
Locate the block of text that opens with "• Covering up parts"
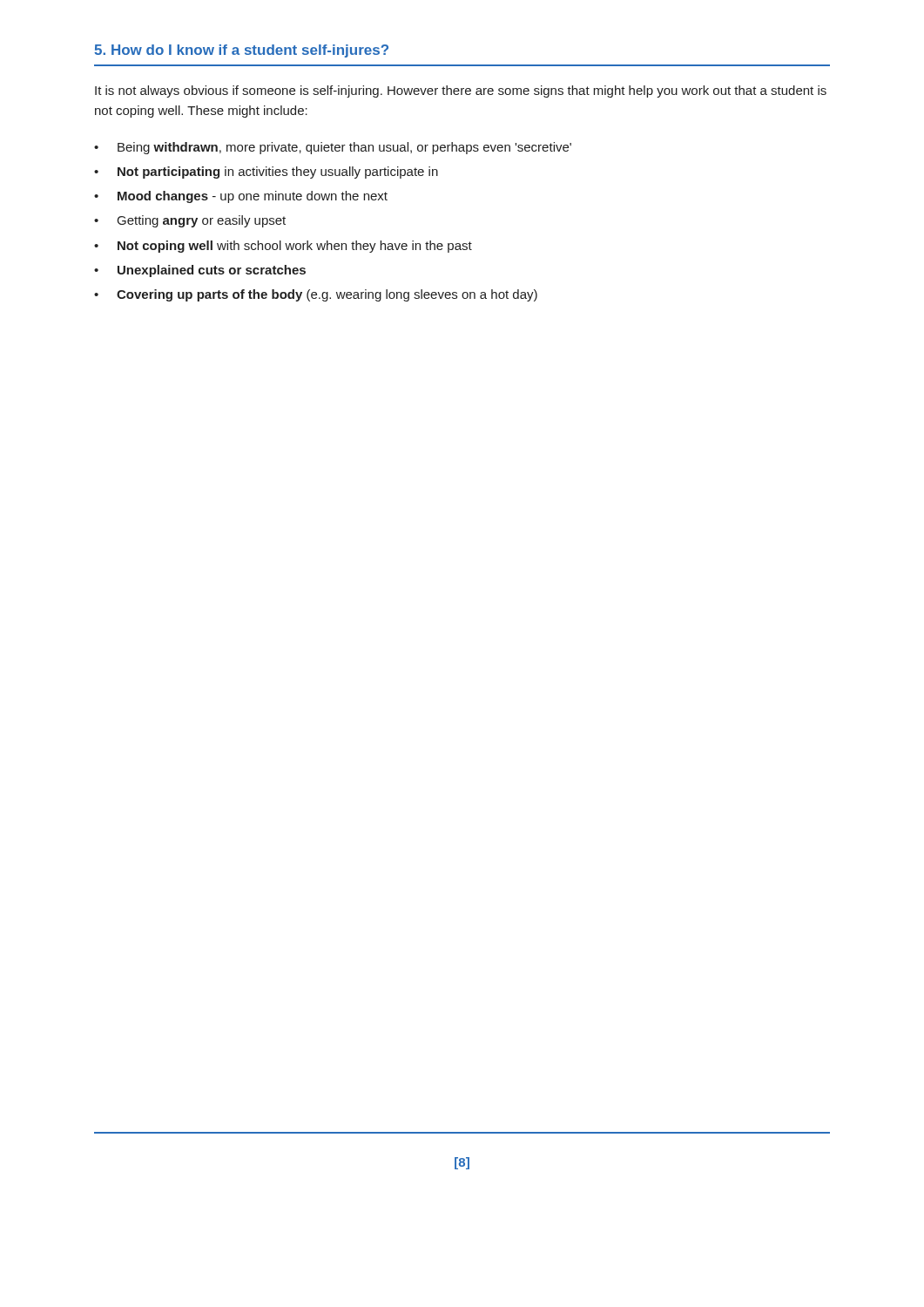[x=462, y=294]
